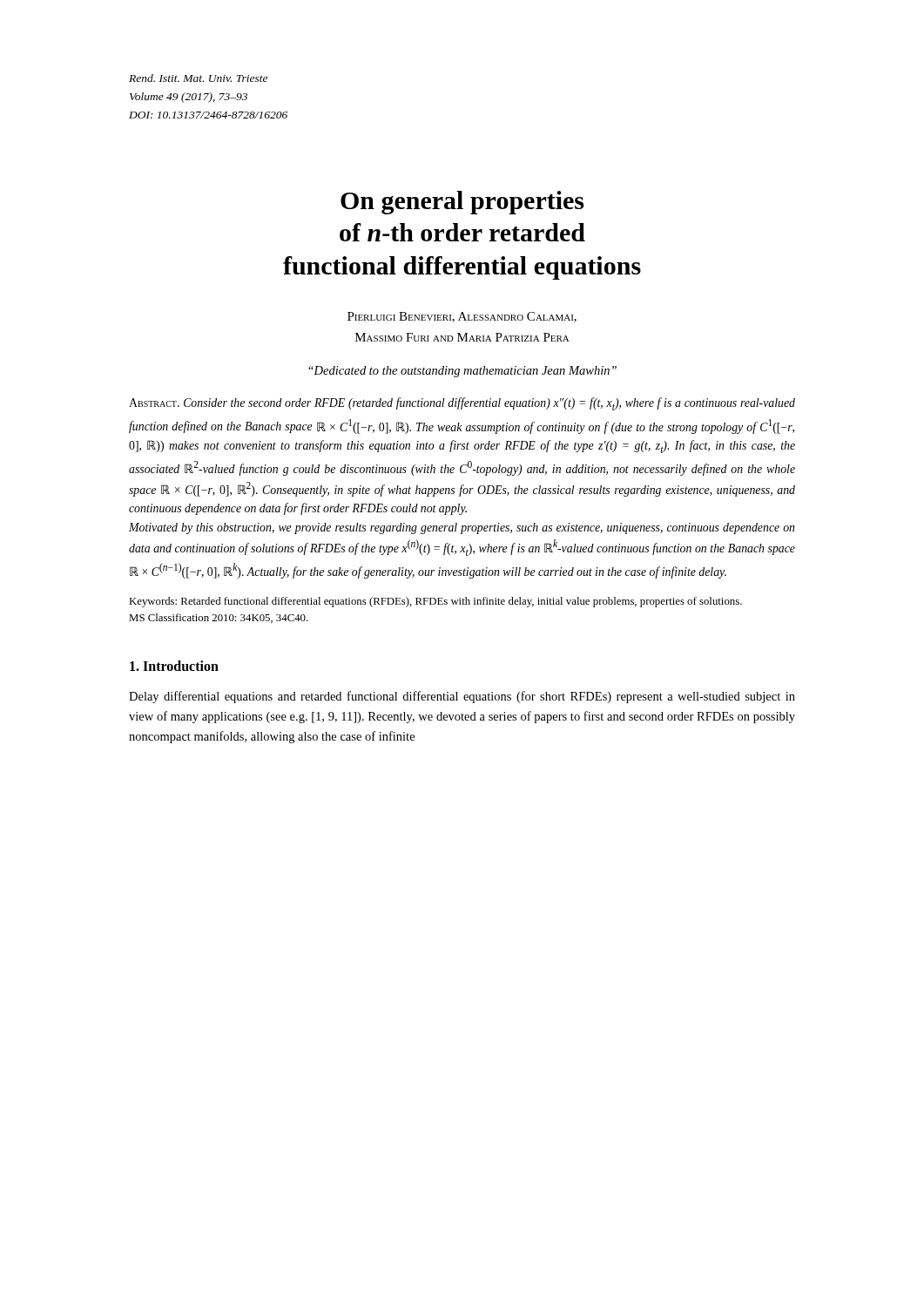Find the block starting "“Dedicated to the outstanding"
Image resolution: width=924 pixels, height=1307 pixels.
pos(462,371)
